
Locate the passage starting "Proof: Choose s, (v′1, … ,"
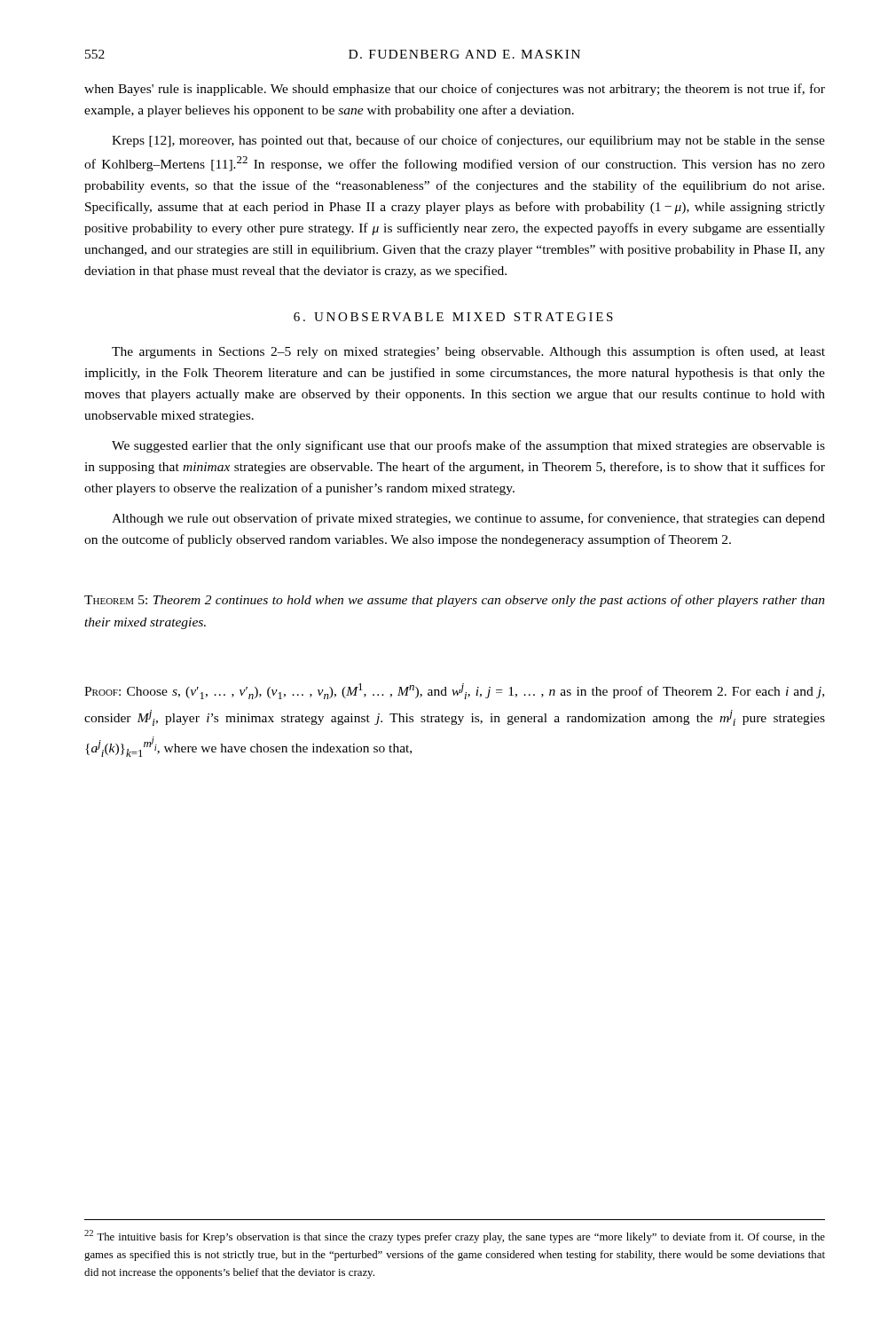(x=455, y=720)
